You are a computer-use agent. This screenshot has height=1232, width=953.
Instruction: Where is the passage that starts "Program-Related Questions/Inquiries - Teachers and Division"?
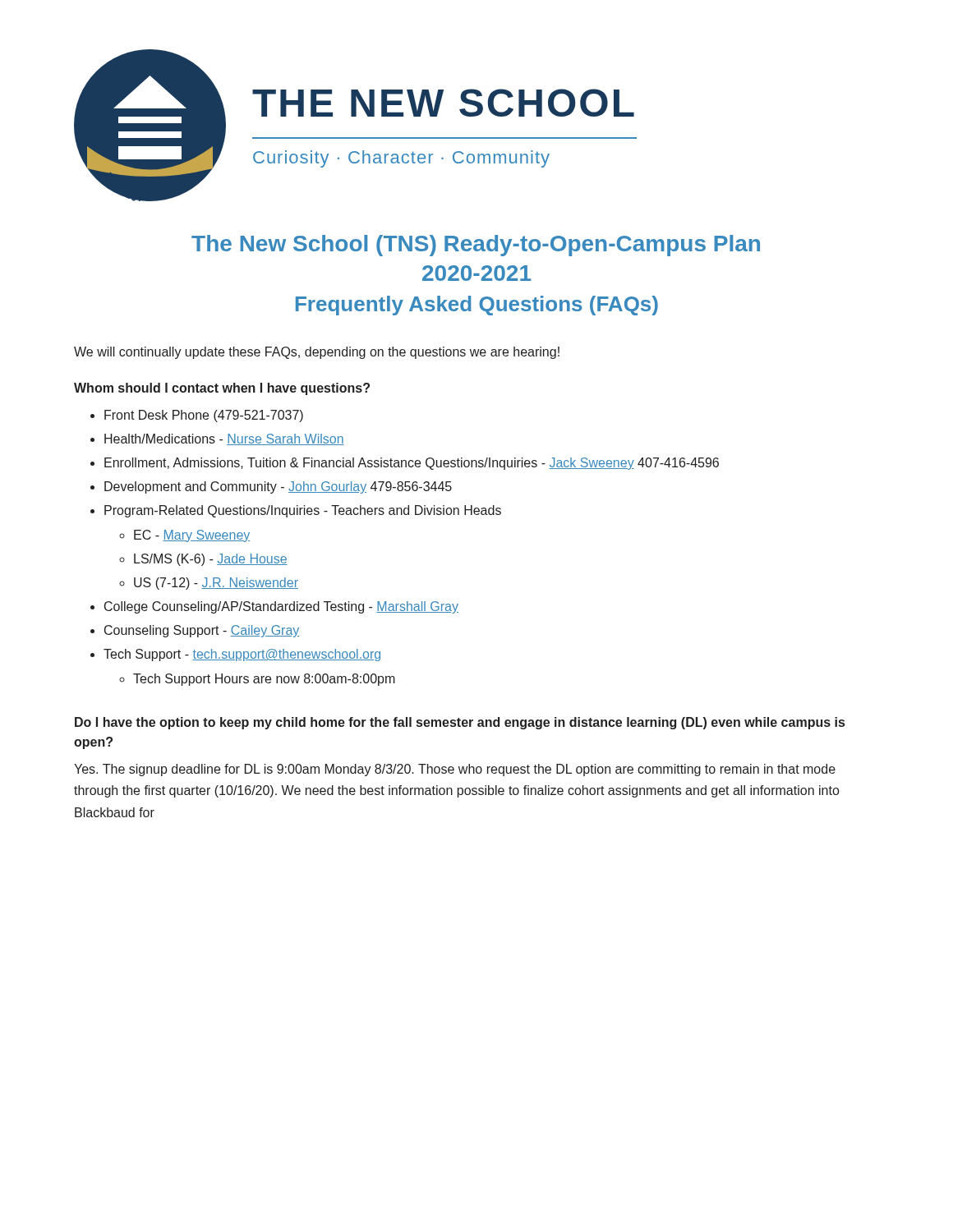(303, 511)
